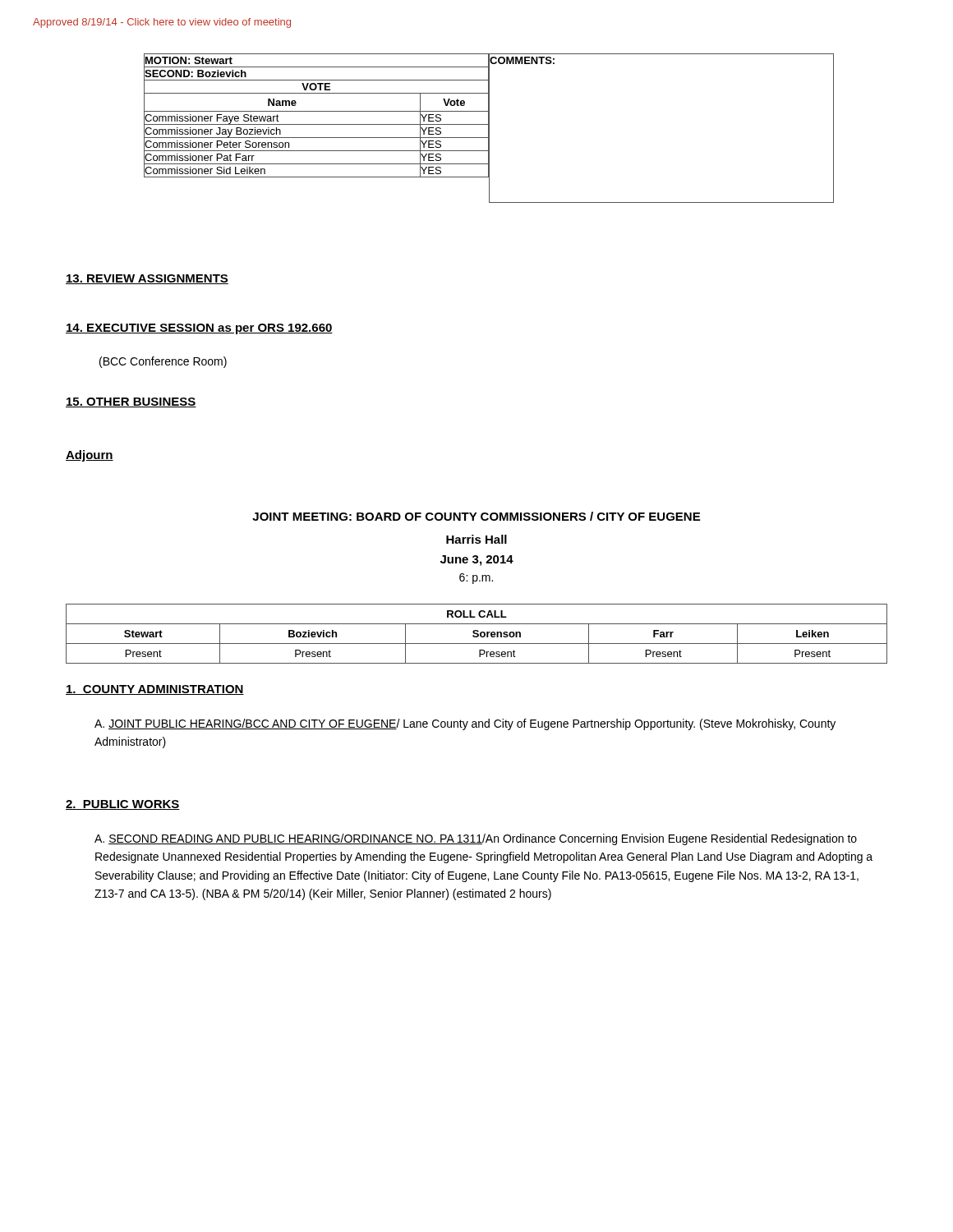Find the table that mentions "Commissioner Pat Farr"
This screenshot has width=953, height=1232.
(489, 128)
